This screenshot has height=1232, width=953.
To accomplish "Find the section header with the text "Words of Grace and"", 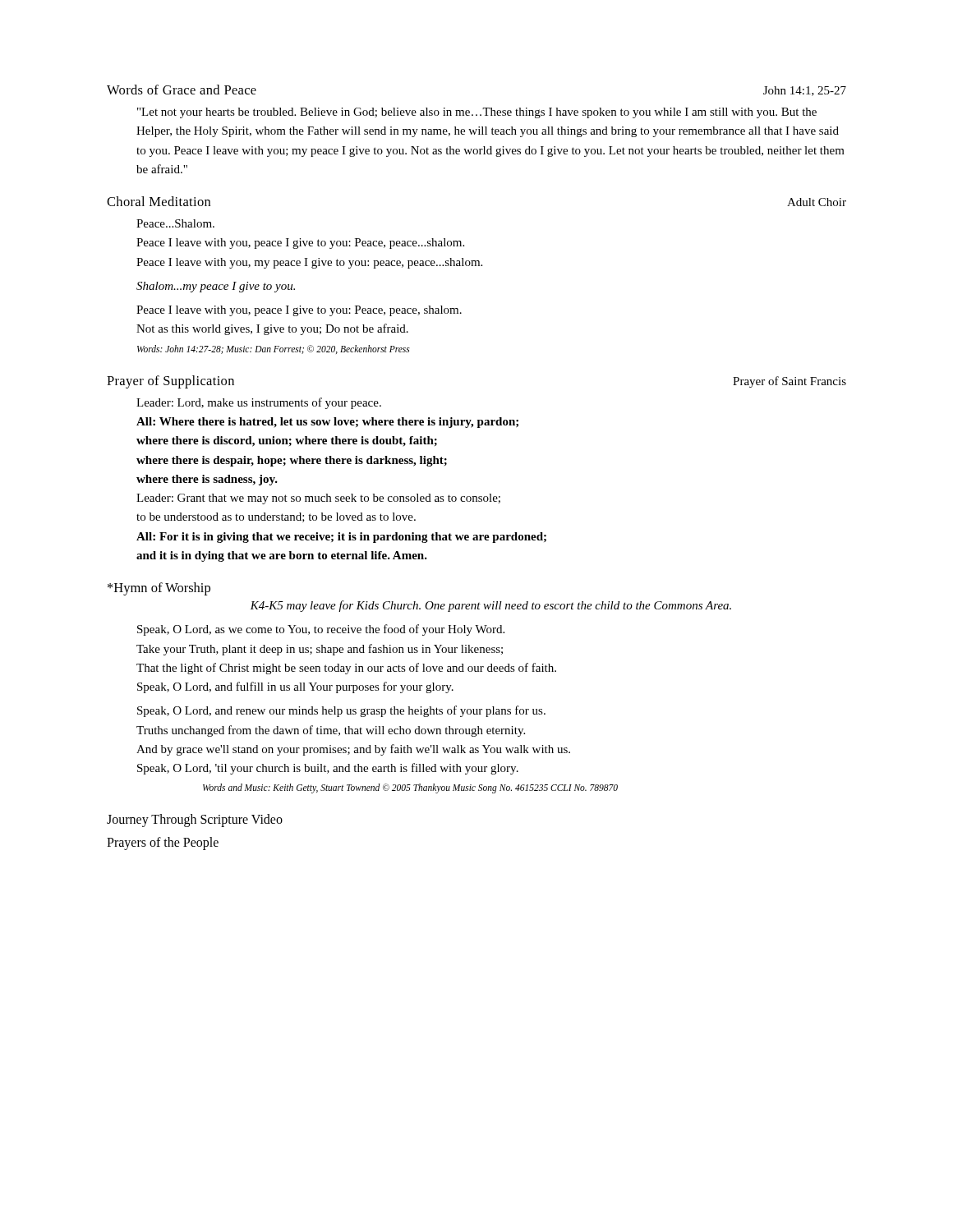I will 182,90.
